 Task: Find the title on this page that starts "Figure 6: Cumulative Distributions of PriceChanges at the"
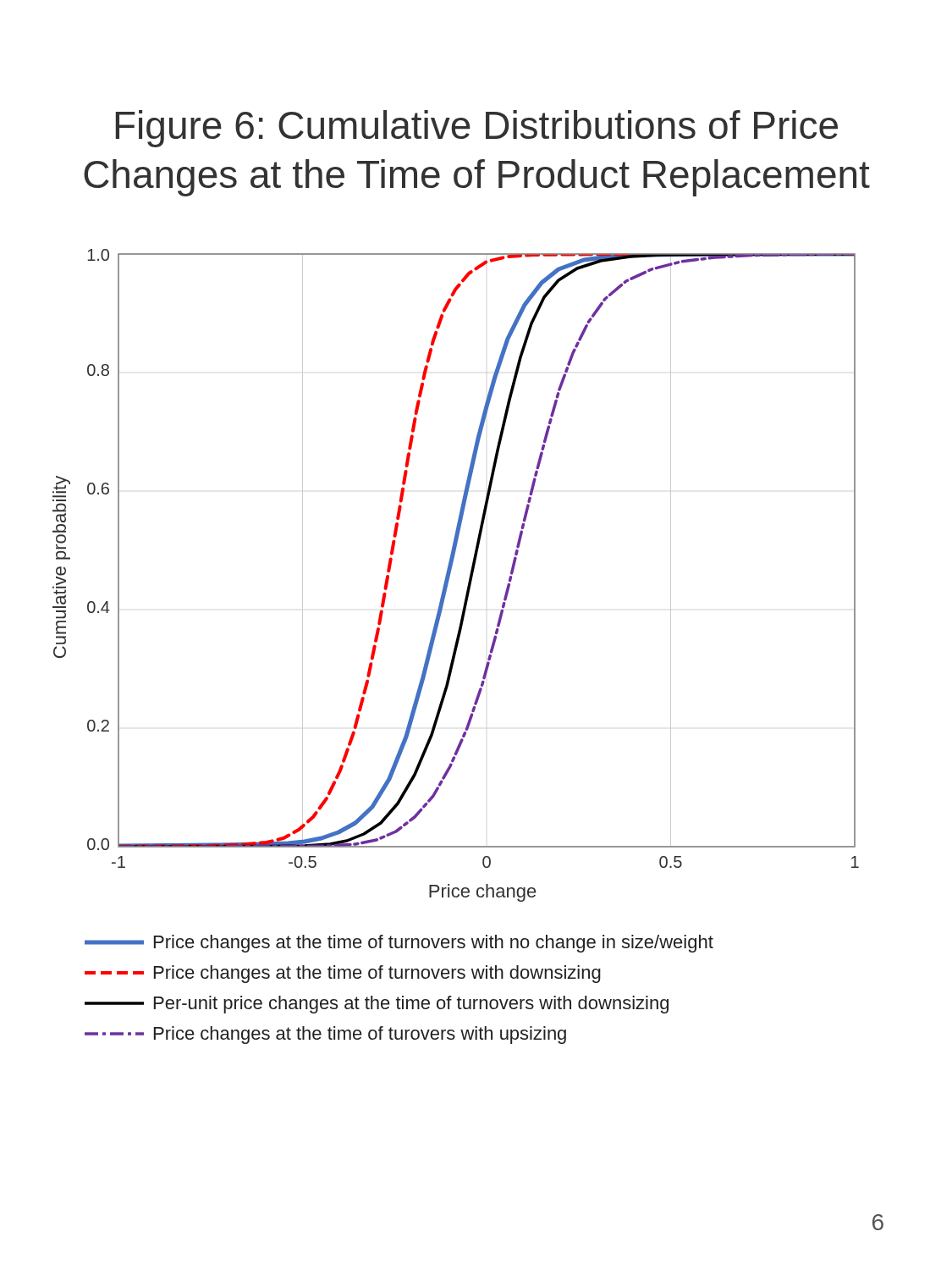pos(476,150)
